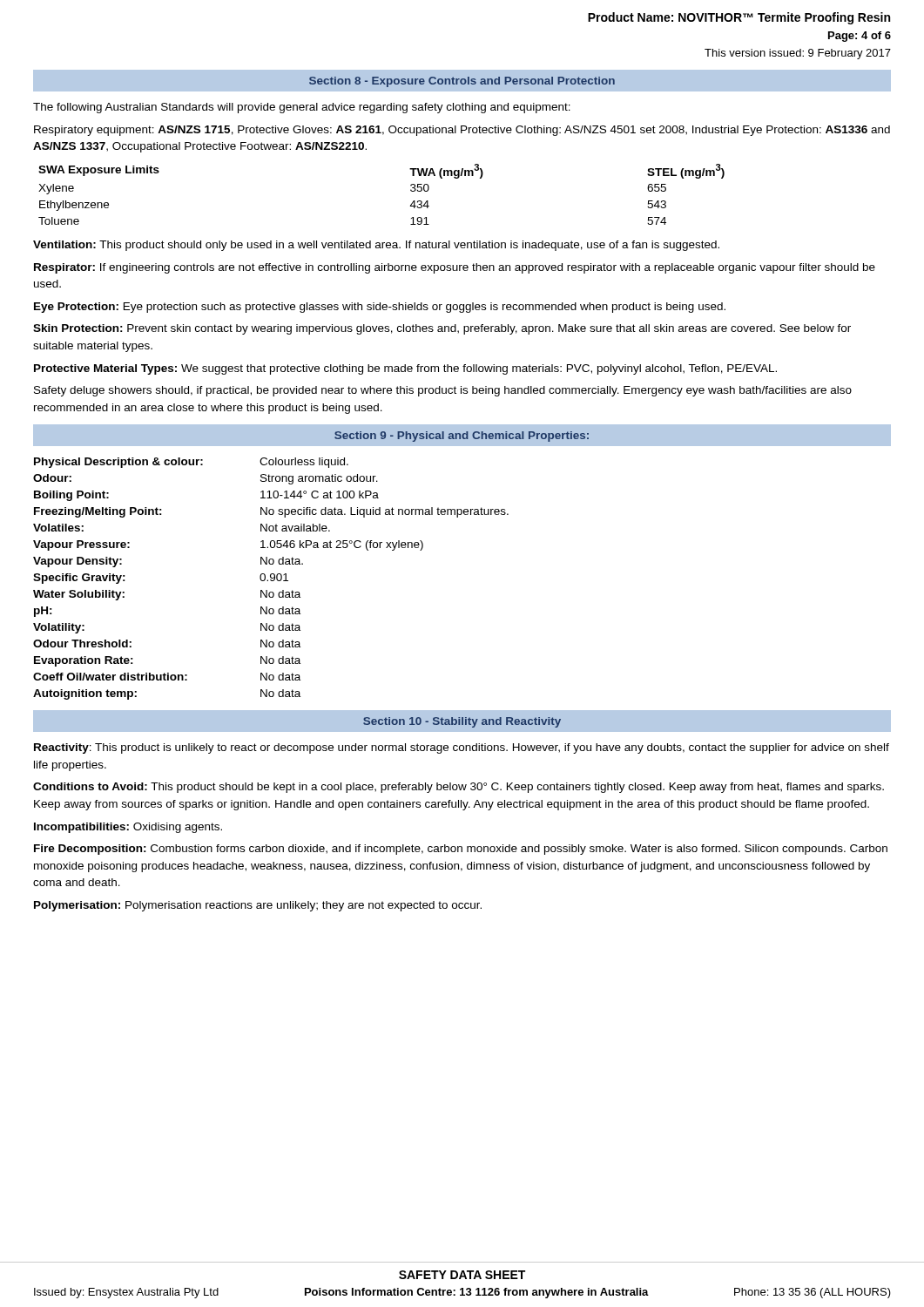Select the text starting "Section 8 - Exposure Controls"
The image size is (924, 1307).
pyautogui.click(x=462, y=81)
